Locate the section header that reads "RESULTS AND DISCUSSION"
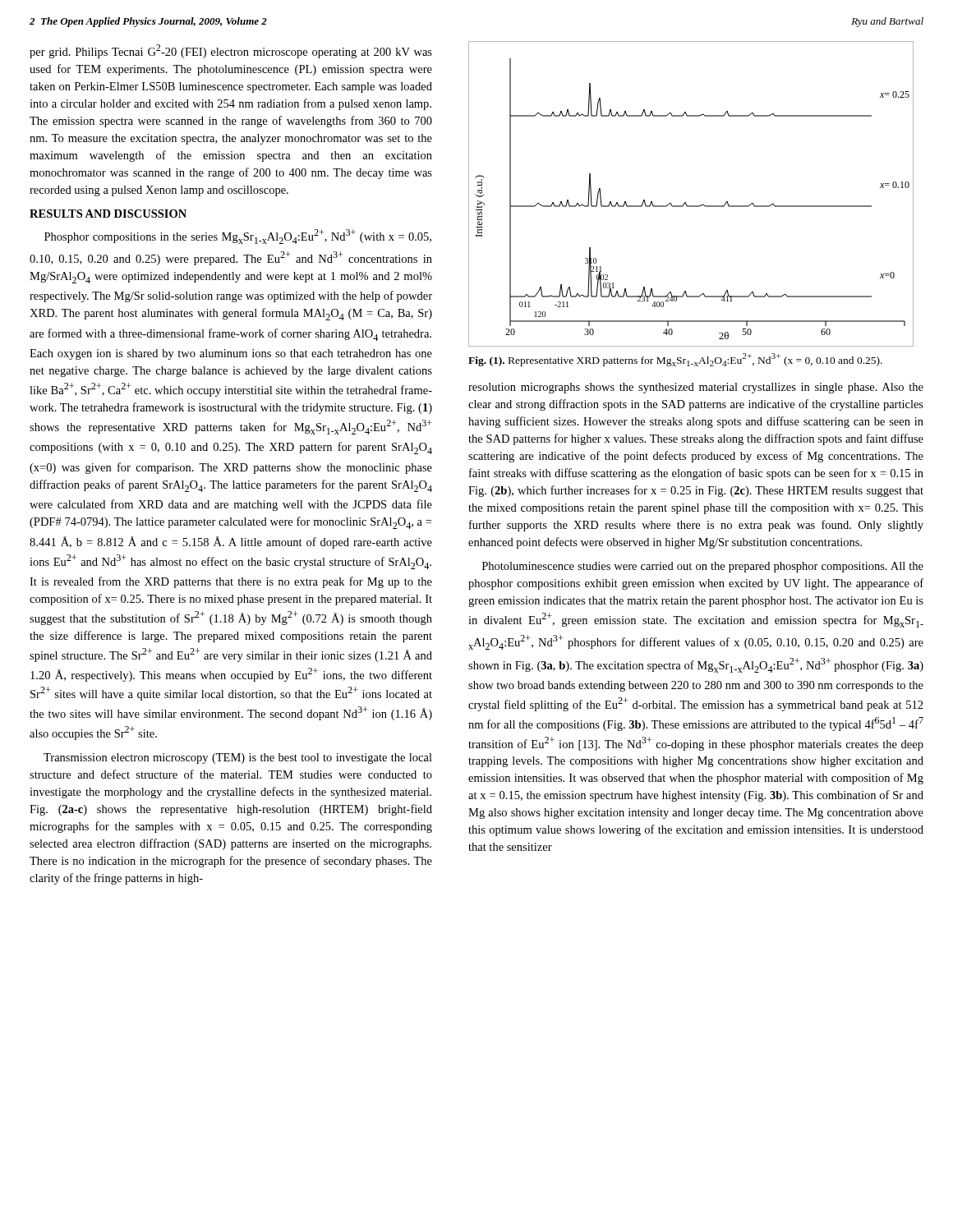Viewport: 953px width, 1232px height. 108,214
